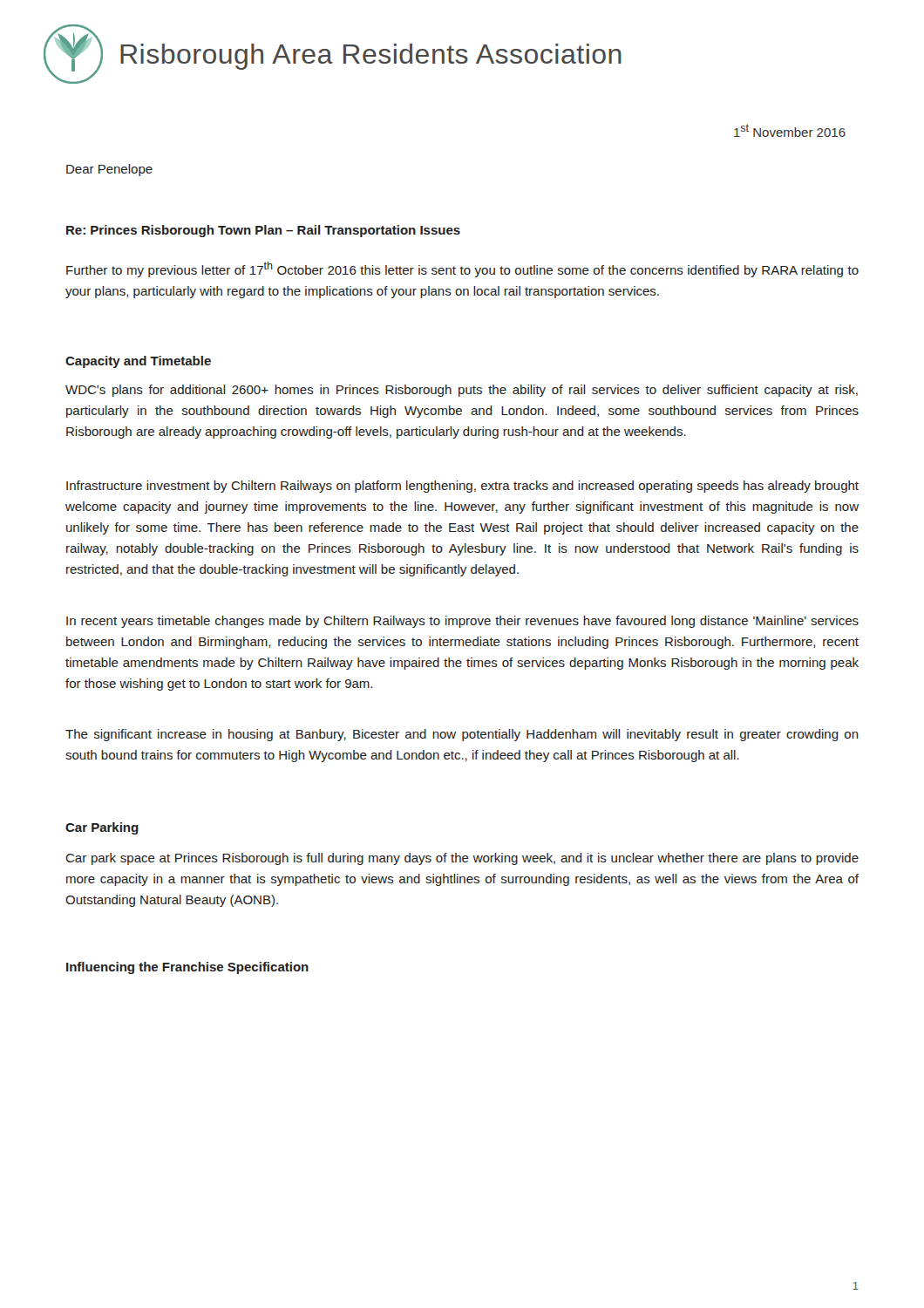Find the block on this page that starts "WDC's plans for additional 2600+ homes"
This screenshot has height=1308, width=924.
click(462, 410)
